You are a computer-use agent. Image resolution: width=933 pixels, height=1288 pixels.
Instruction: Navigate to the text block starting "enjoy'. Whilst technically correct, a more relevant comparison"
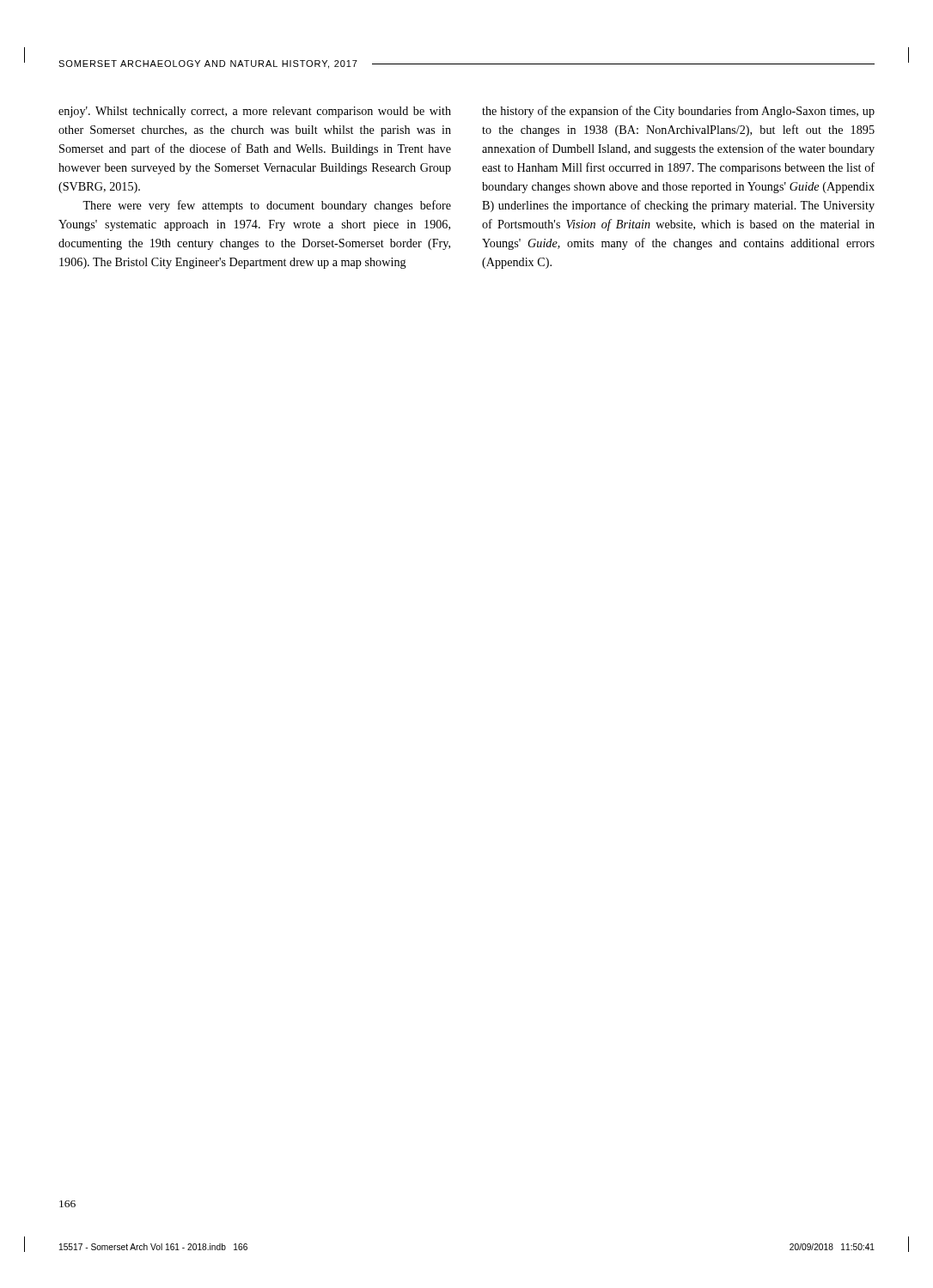click(x=255, y=112)
